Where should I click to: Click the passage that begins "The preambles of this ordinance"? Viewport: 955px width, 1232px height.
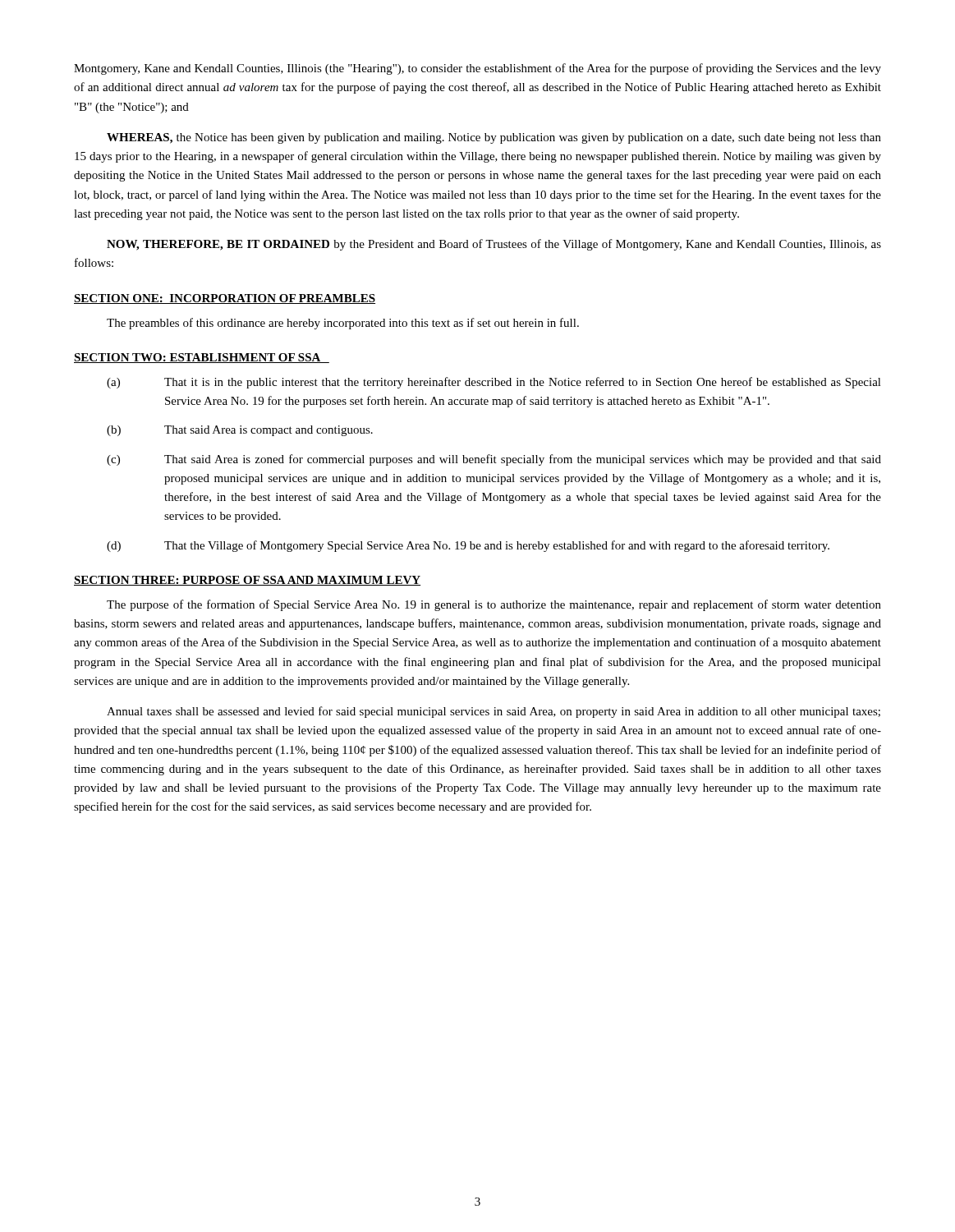343,322
